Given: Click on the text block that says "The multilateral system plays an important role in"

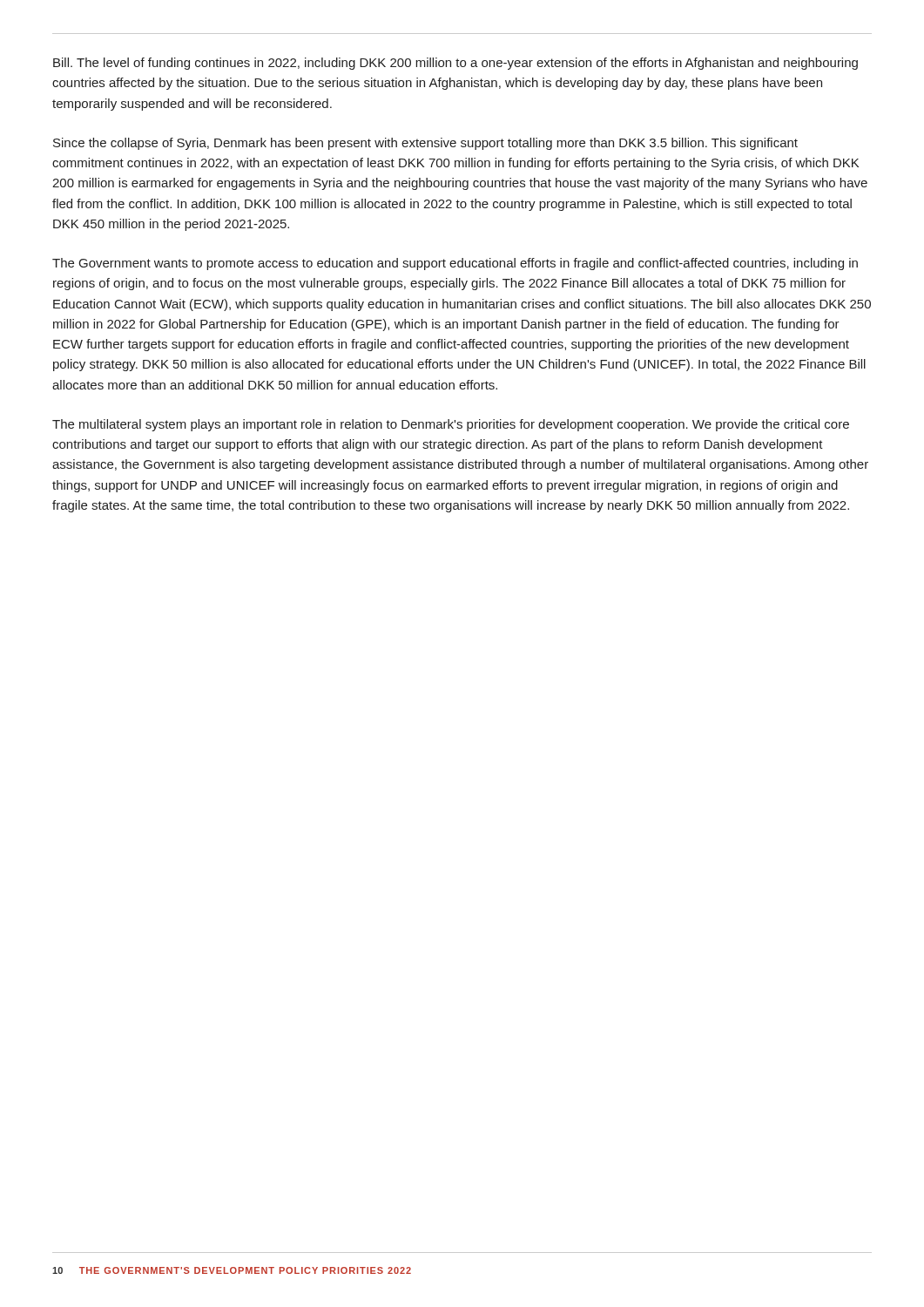Looking at the screenshot, I should [x=460, y=464].
